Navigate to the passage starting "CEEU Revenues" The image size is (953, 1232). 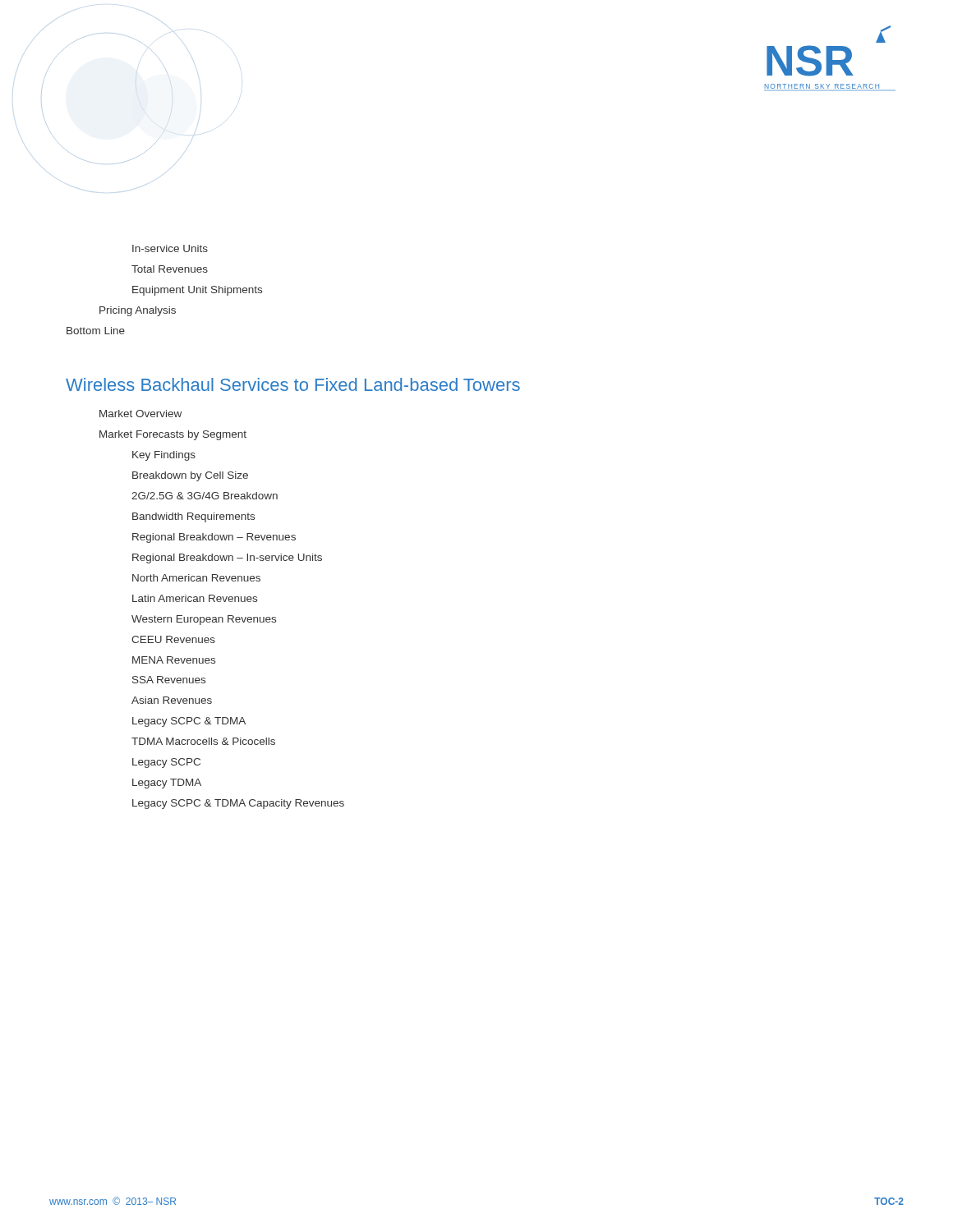173,639
